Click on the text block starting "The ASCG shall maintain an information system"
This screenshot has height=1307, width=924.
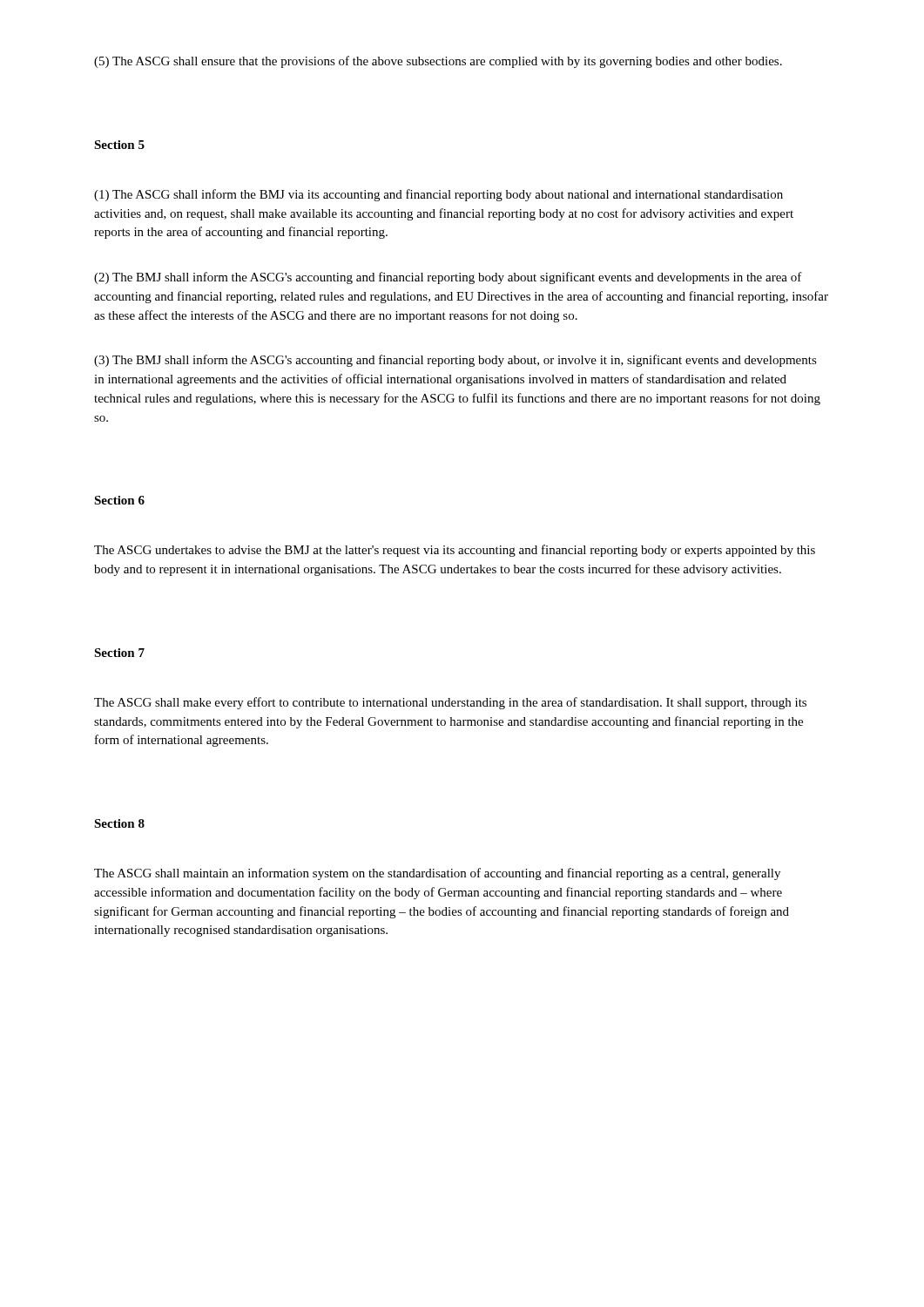coord(442,902)
